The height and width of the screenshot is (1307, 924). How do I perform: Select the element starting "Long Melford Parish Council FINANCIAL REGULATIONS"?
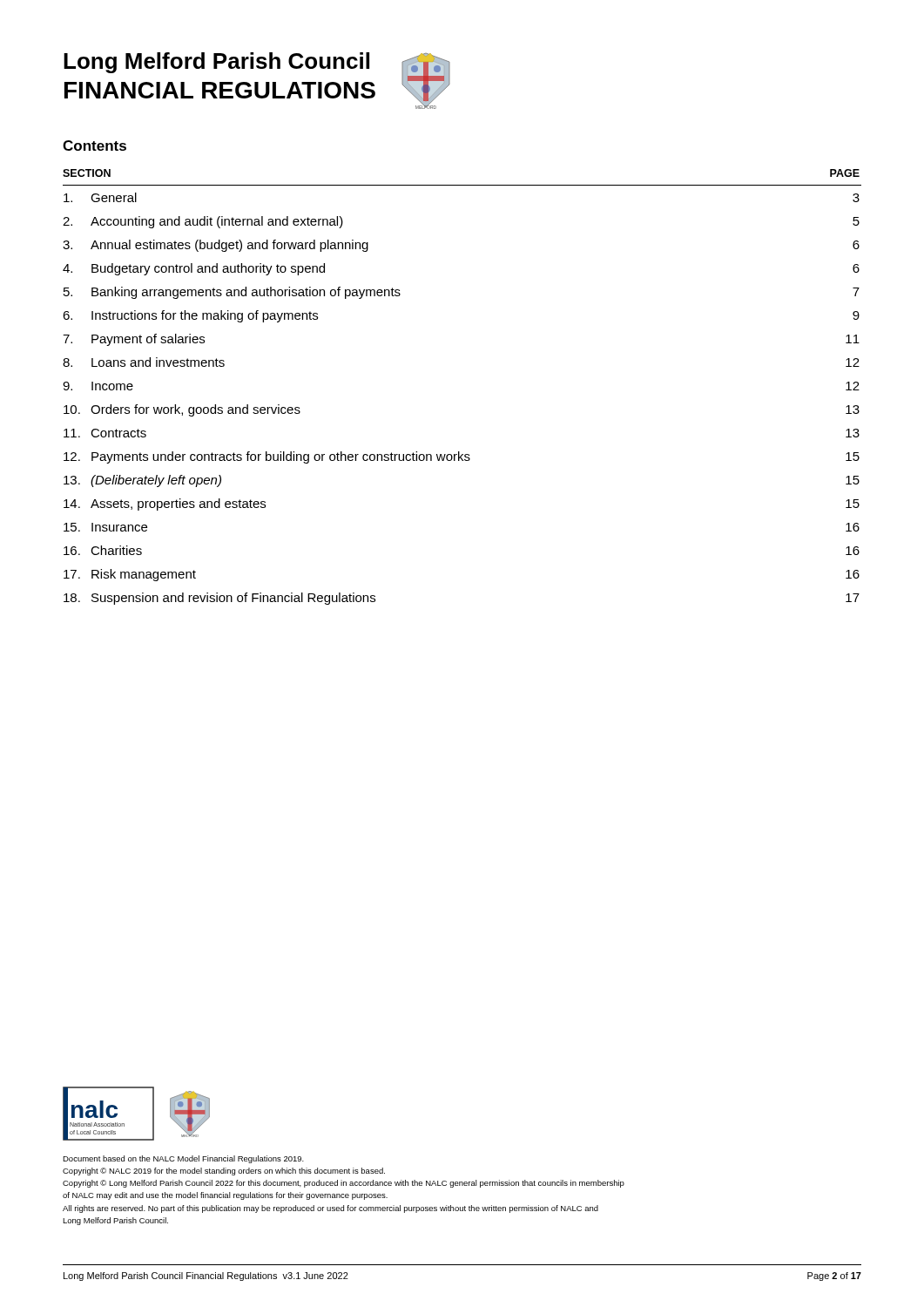click(x=259, y=81)
